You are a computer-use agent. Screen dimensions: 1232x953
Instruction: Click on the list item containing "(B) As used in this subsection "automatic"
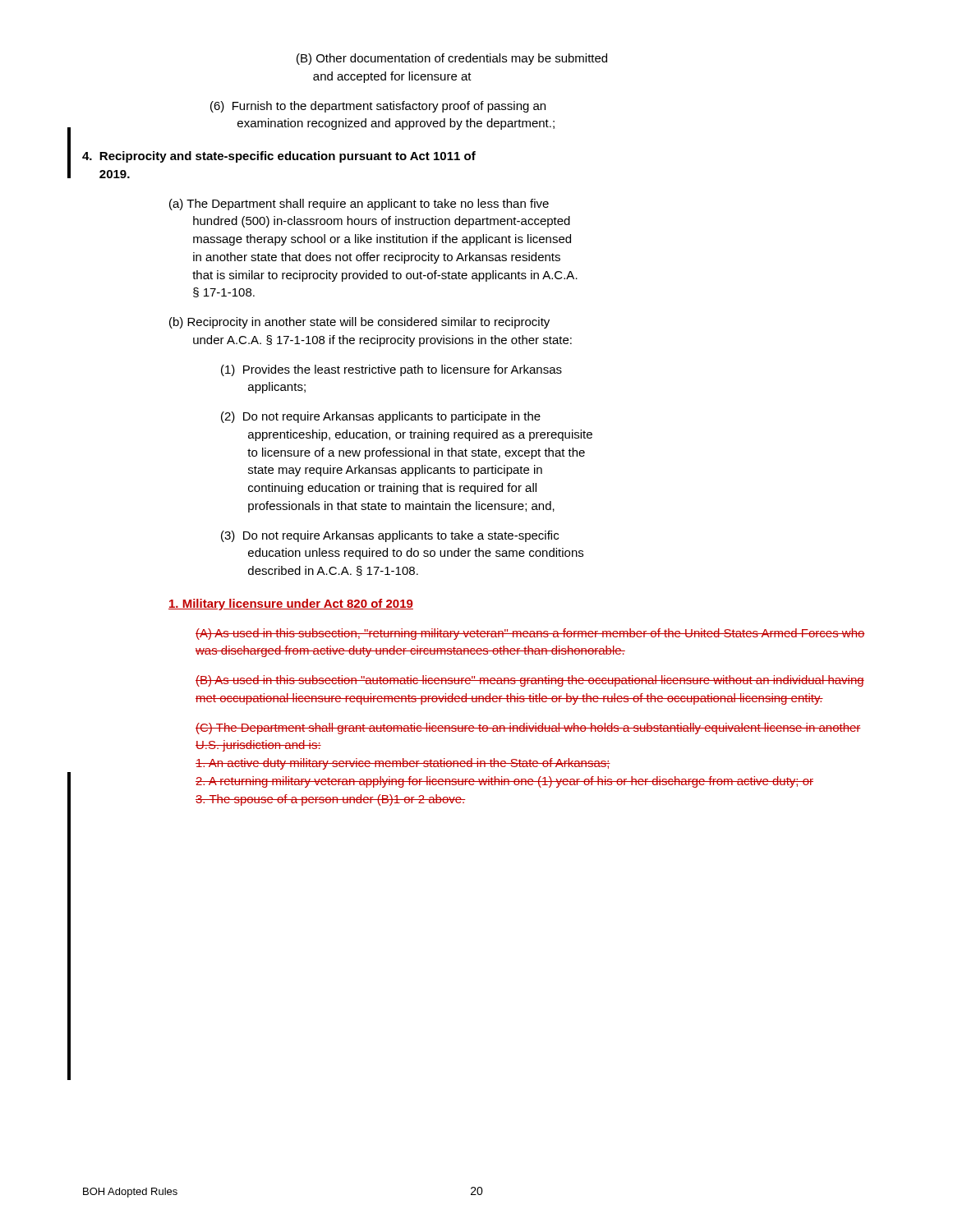click(530, 689)
